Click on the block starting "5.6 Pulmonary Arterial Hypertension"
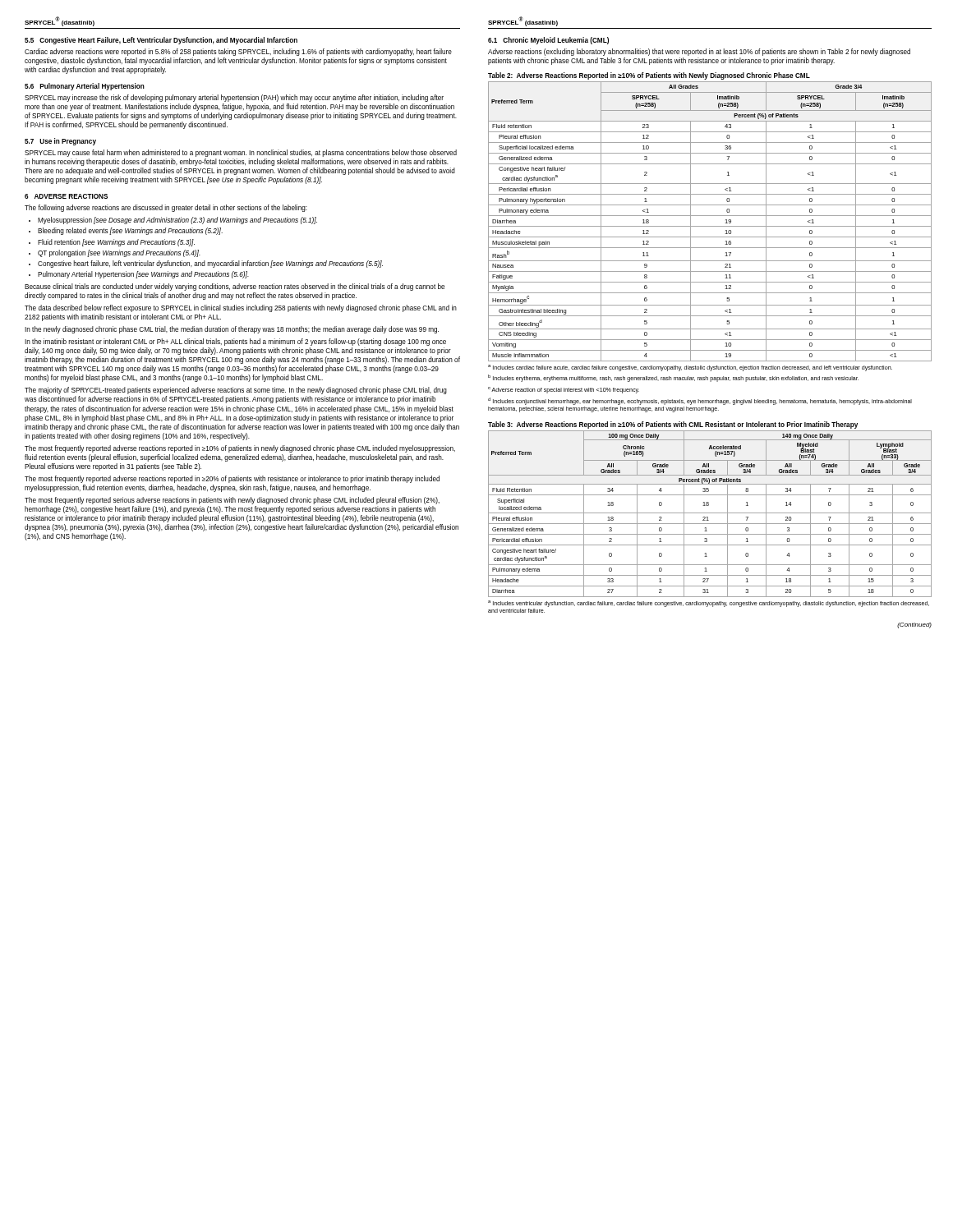 [85, 86]
